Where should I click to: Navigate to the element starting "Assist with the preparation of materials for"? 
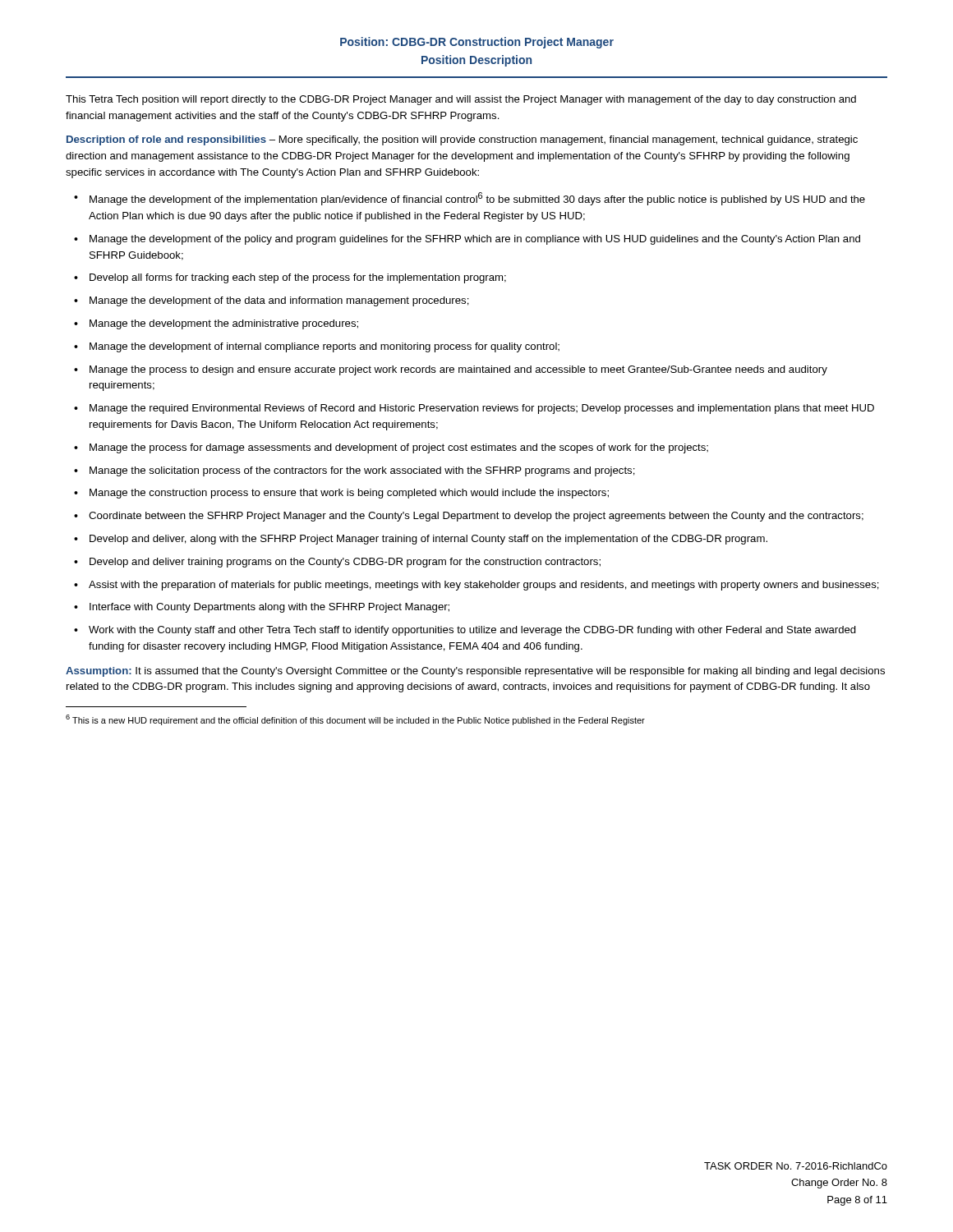[484, 584]
